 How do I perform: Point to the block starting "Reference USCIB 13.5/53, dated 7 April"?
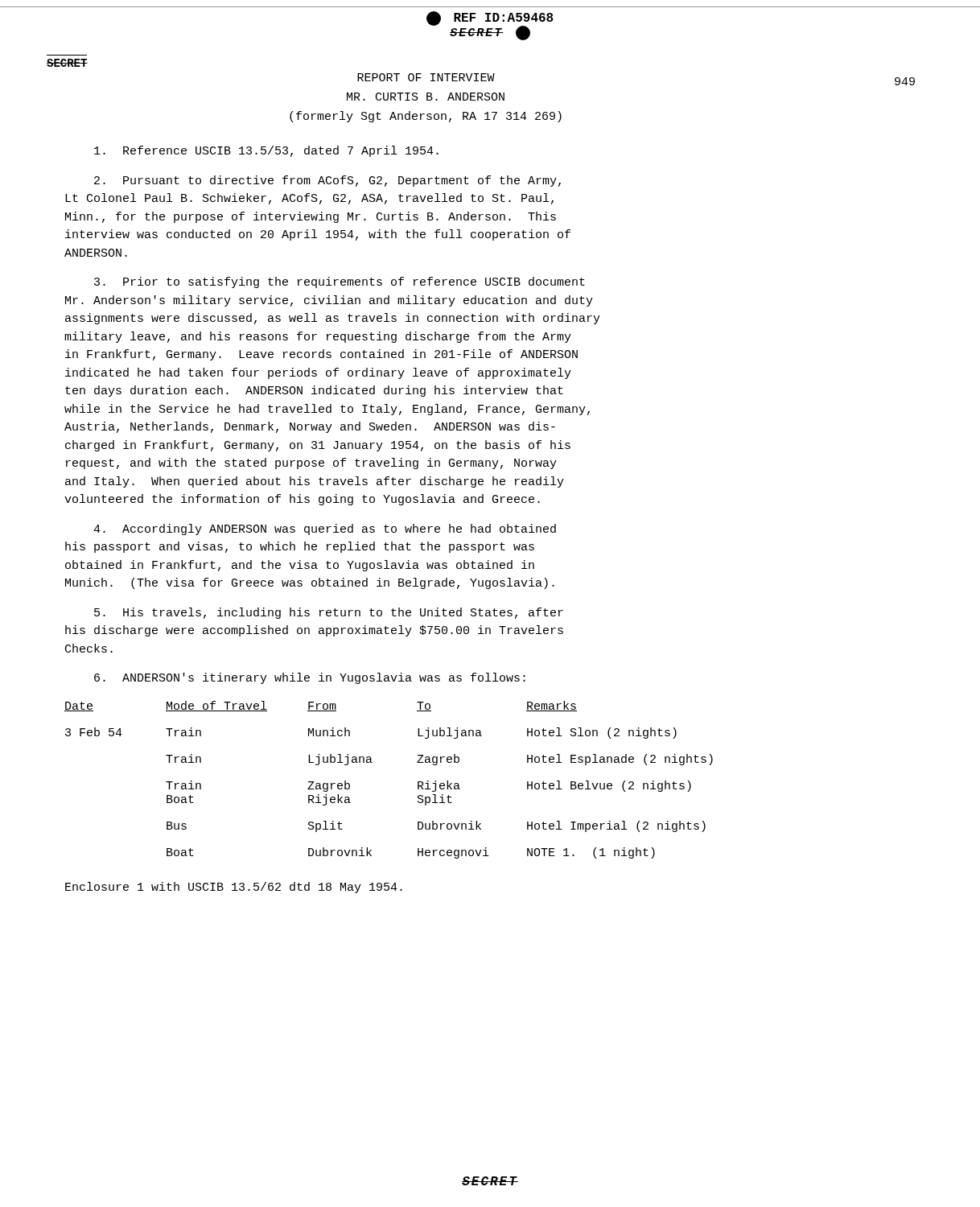pyautogui.click(x=253, y=152)
